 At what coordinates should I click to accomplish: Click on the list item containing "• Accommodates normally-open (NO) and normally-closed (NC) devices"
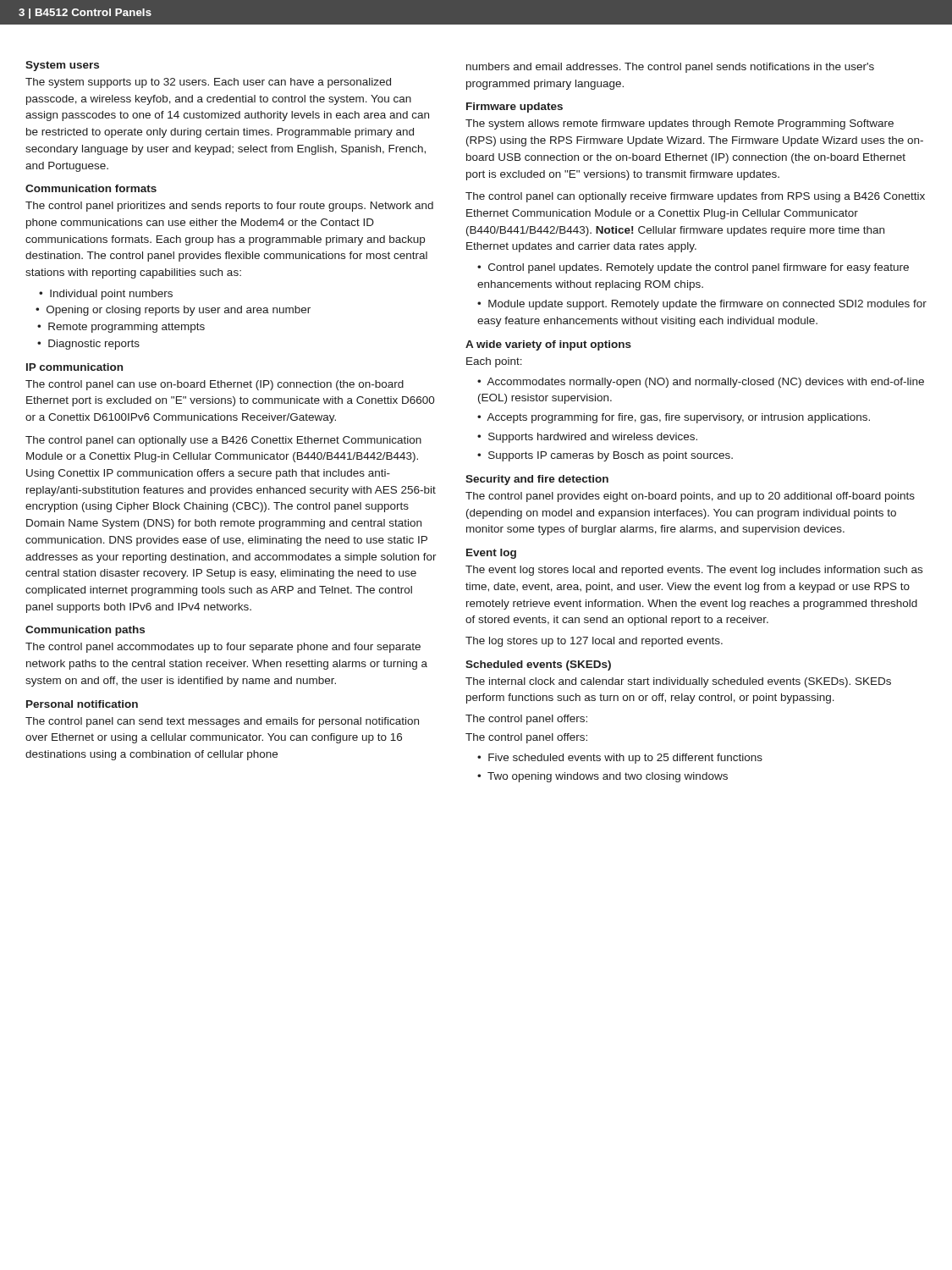click(x=701, y=389)
